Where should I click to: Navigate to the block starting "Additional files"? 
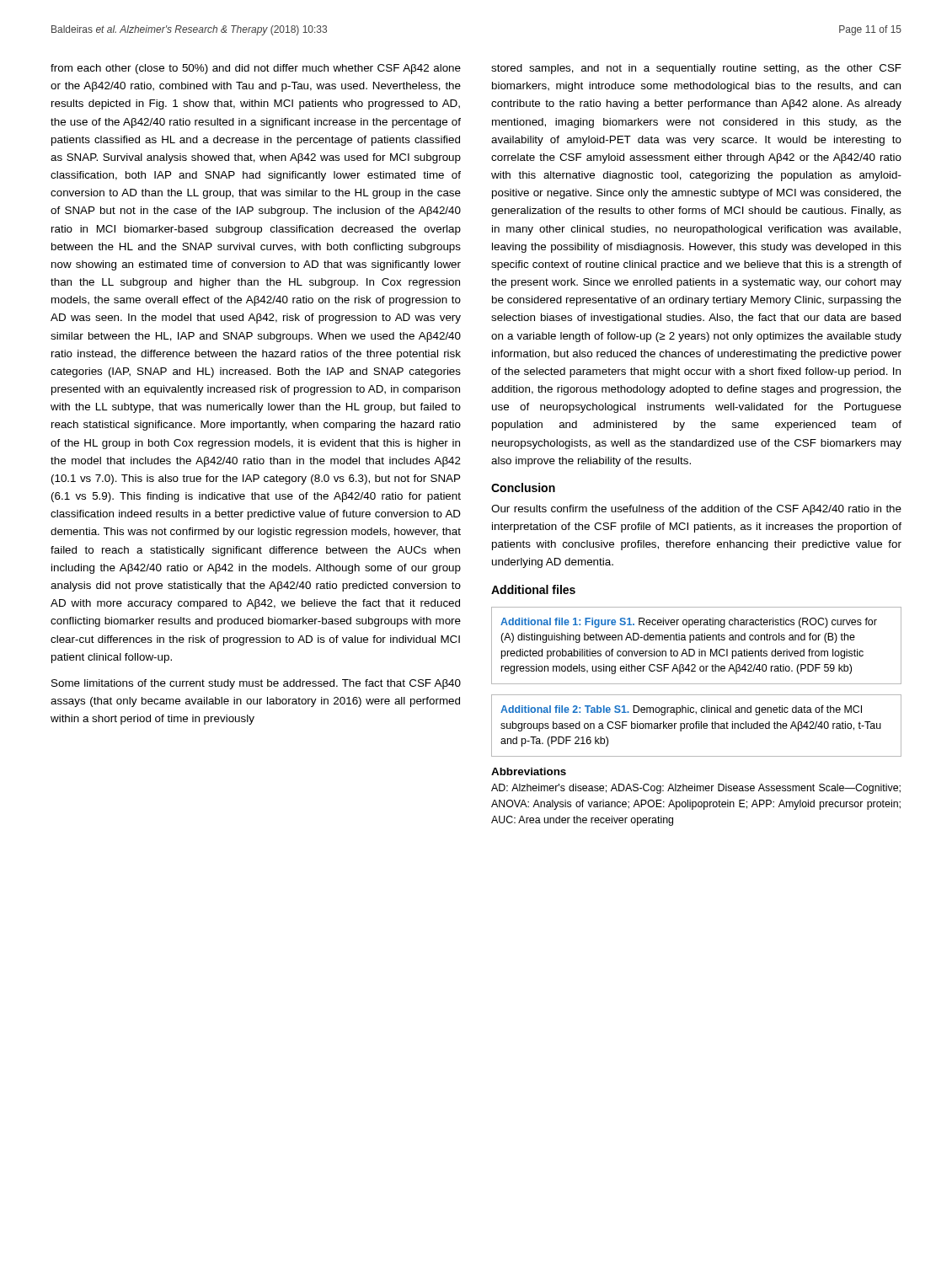(x=533, y=590)
